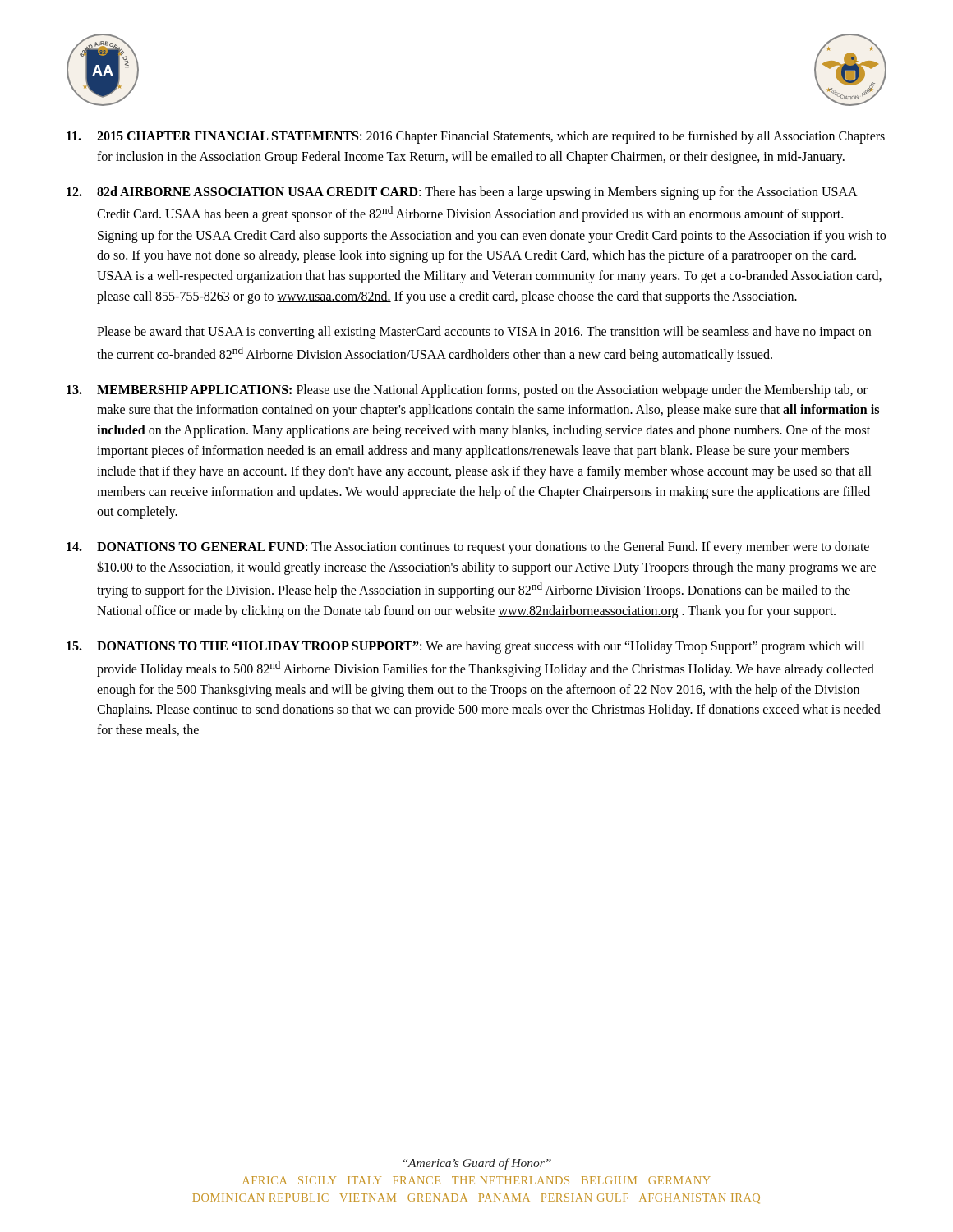The height and width of the screenshot is (1232, 953).
Task: Find the logo
Action: click(x=476, y=70)
